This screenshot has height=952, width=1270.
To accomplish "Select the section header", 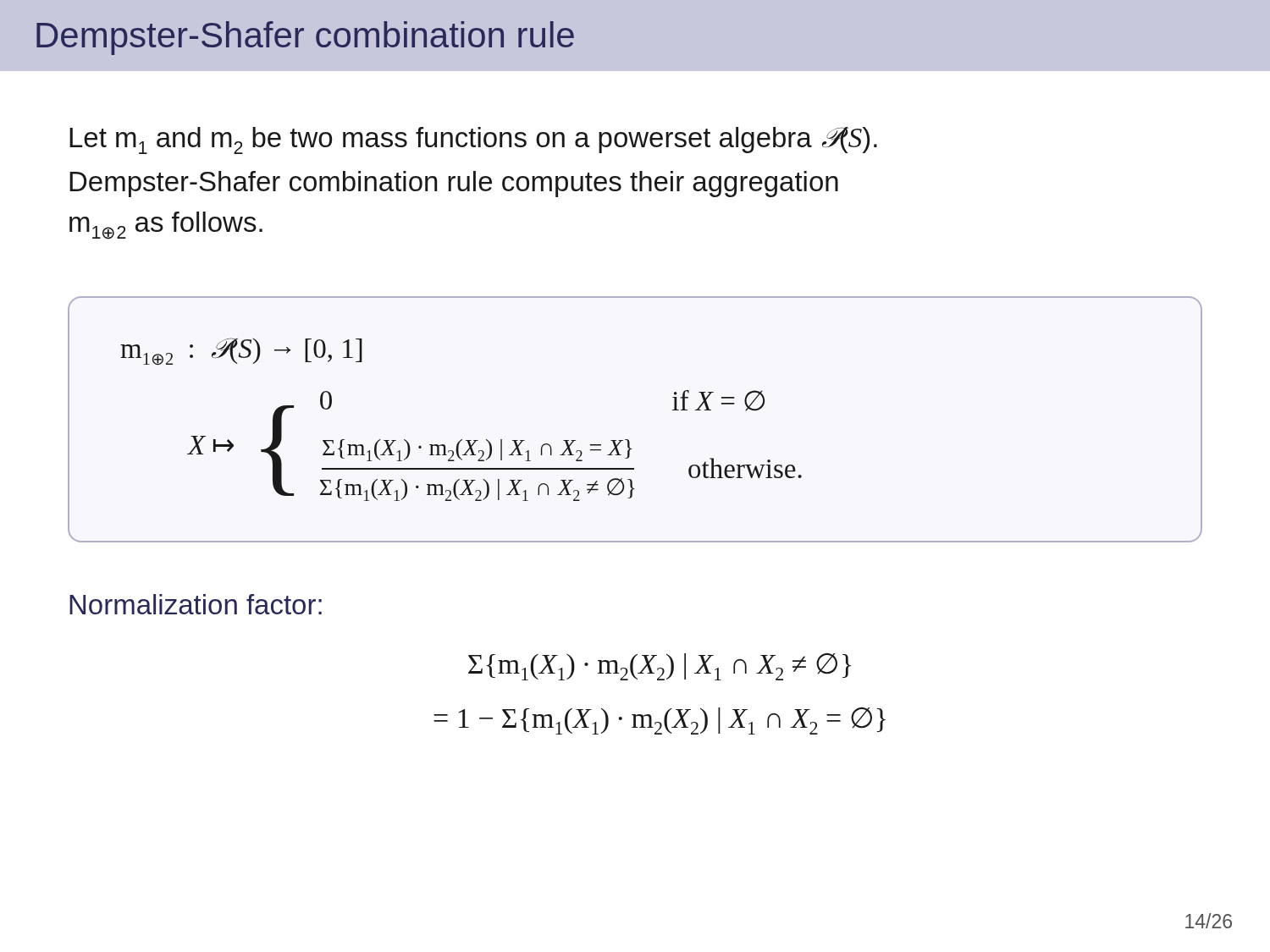I will pos(305,35).
